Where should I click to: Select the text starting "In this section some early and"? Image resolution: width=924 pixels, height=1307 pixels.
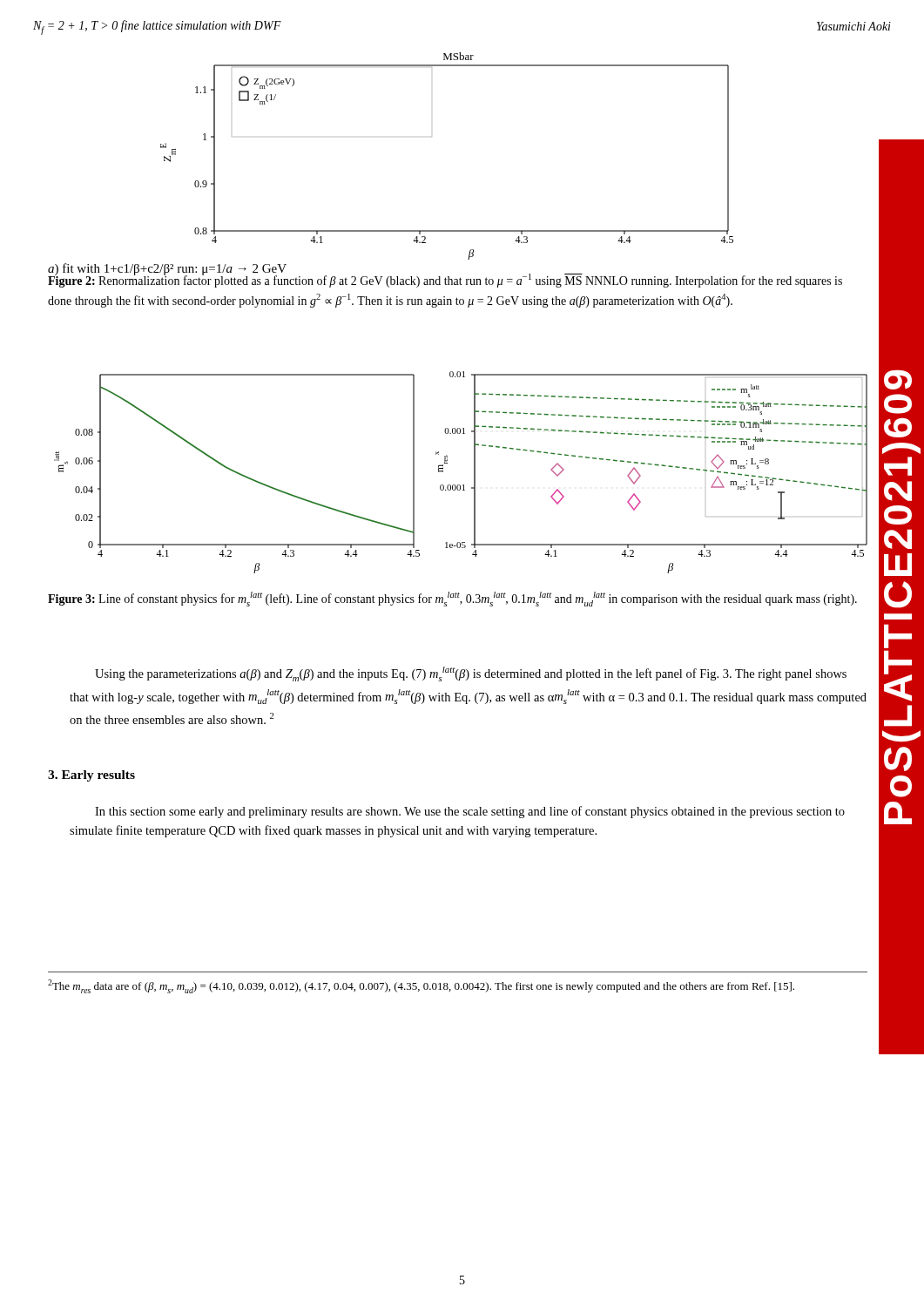(457, 821)
